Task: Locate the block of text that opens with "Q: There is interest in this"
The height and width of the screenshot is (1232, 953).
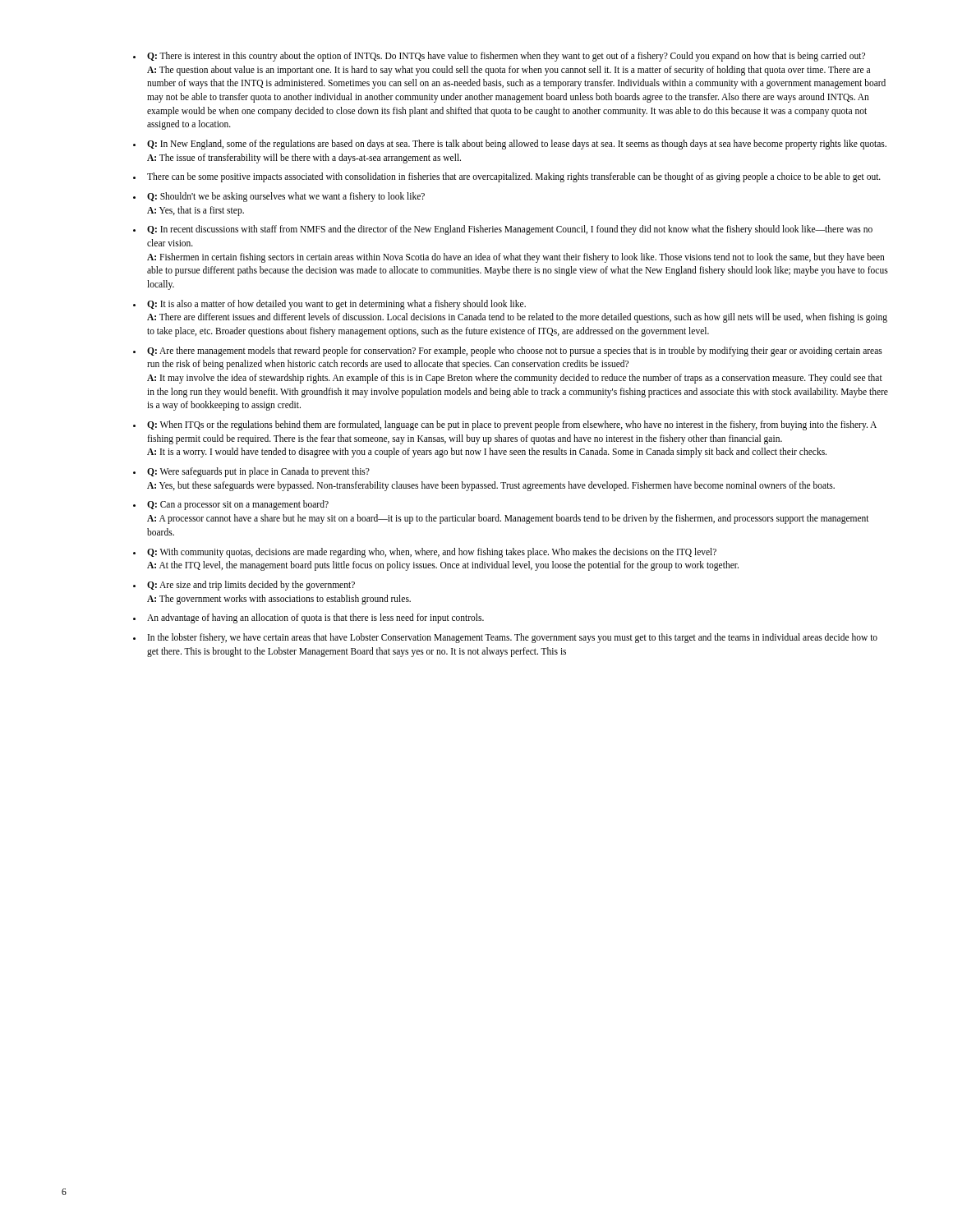Action: (x=519, y=90)
